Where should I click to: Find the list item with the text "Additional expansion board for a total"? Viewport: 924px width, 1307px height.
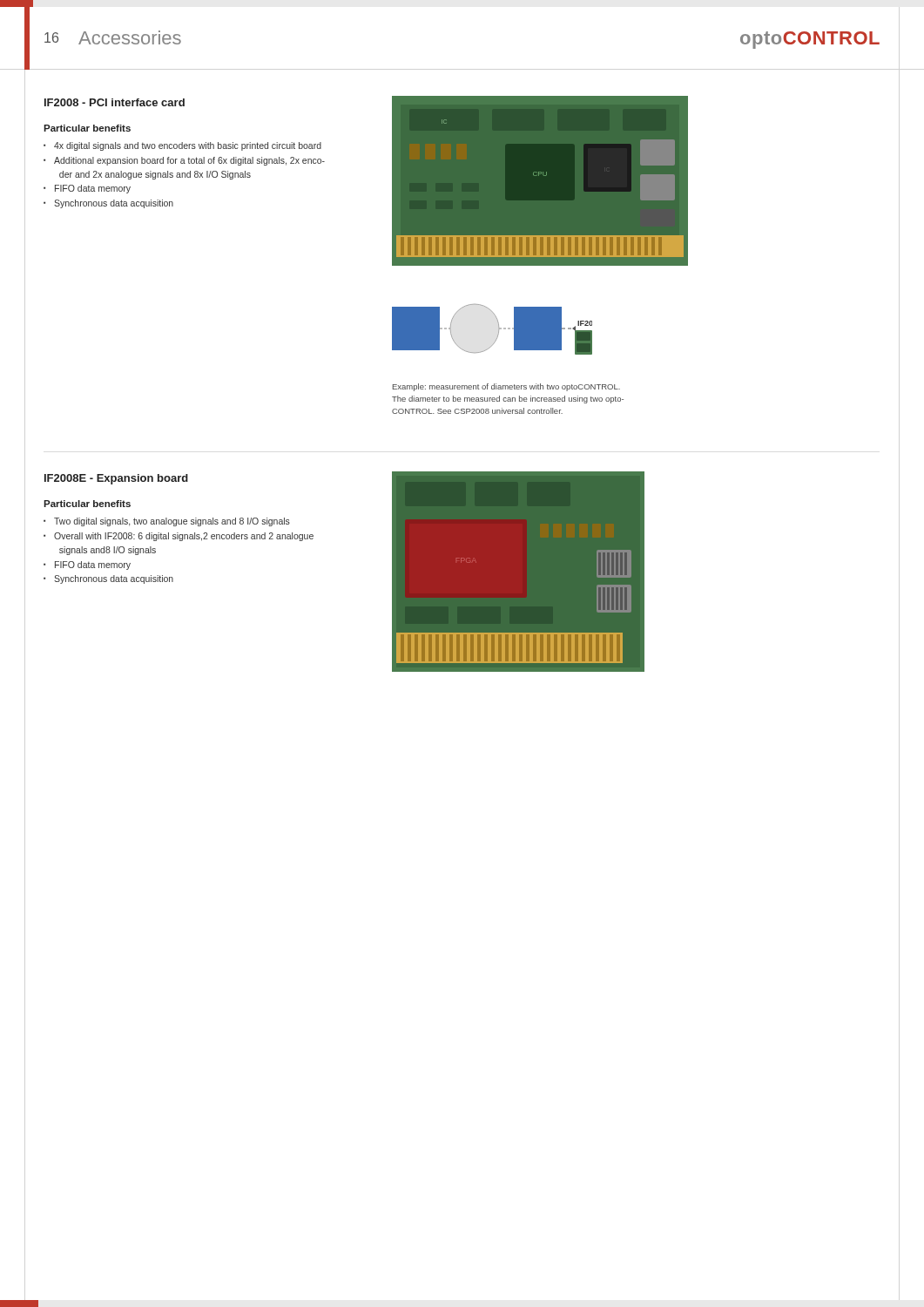(189, 167)
